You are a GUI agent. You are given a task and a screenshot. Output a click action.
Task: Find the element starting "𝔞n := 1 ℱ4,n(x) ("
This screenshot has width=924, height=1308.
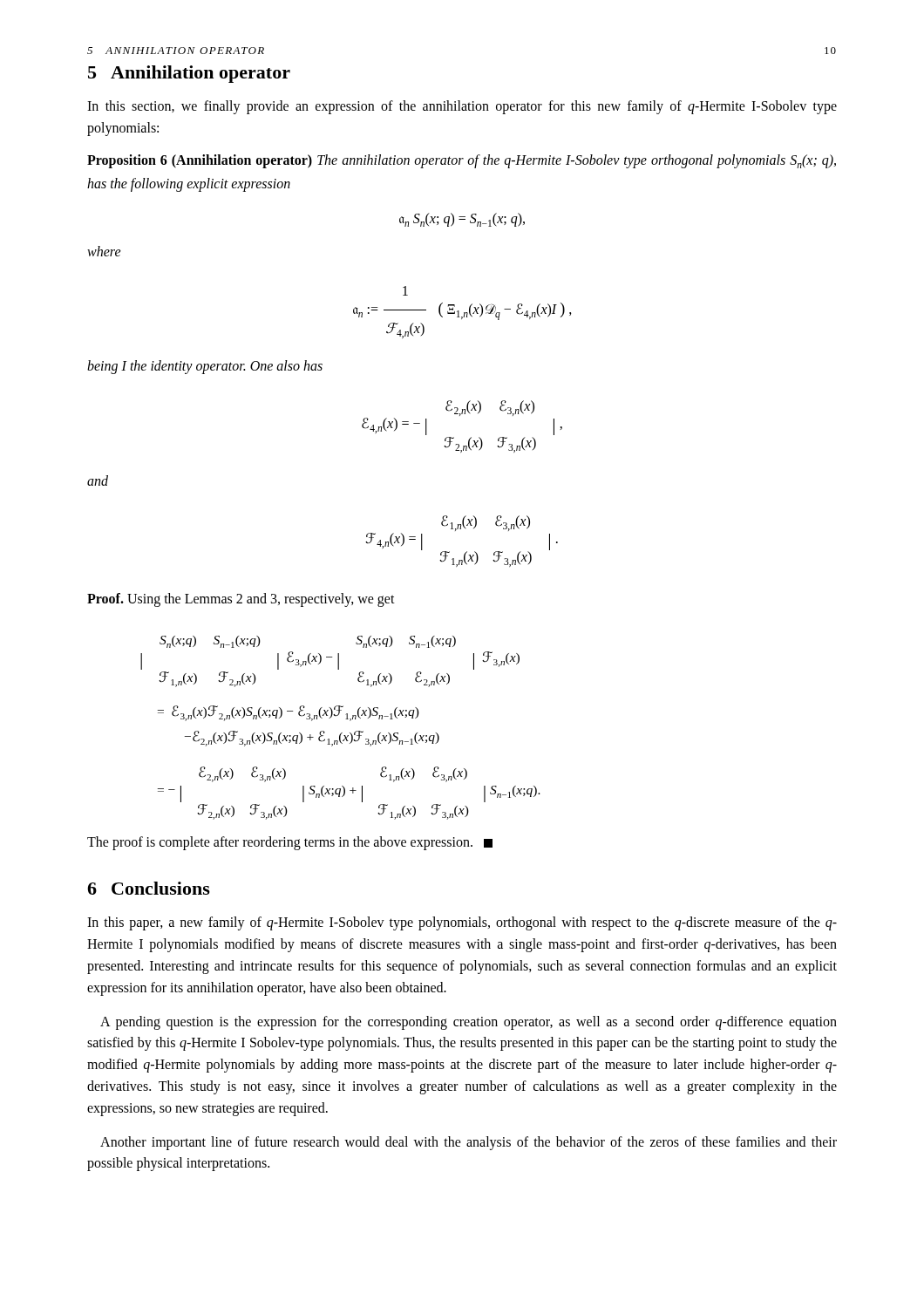tap(462, 310)
